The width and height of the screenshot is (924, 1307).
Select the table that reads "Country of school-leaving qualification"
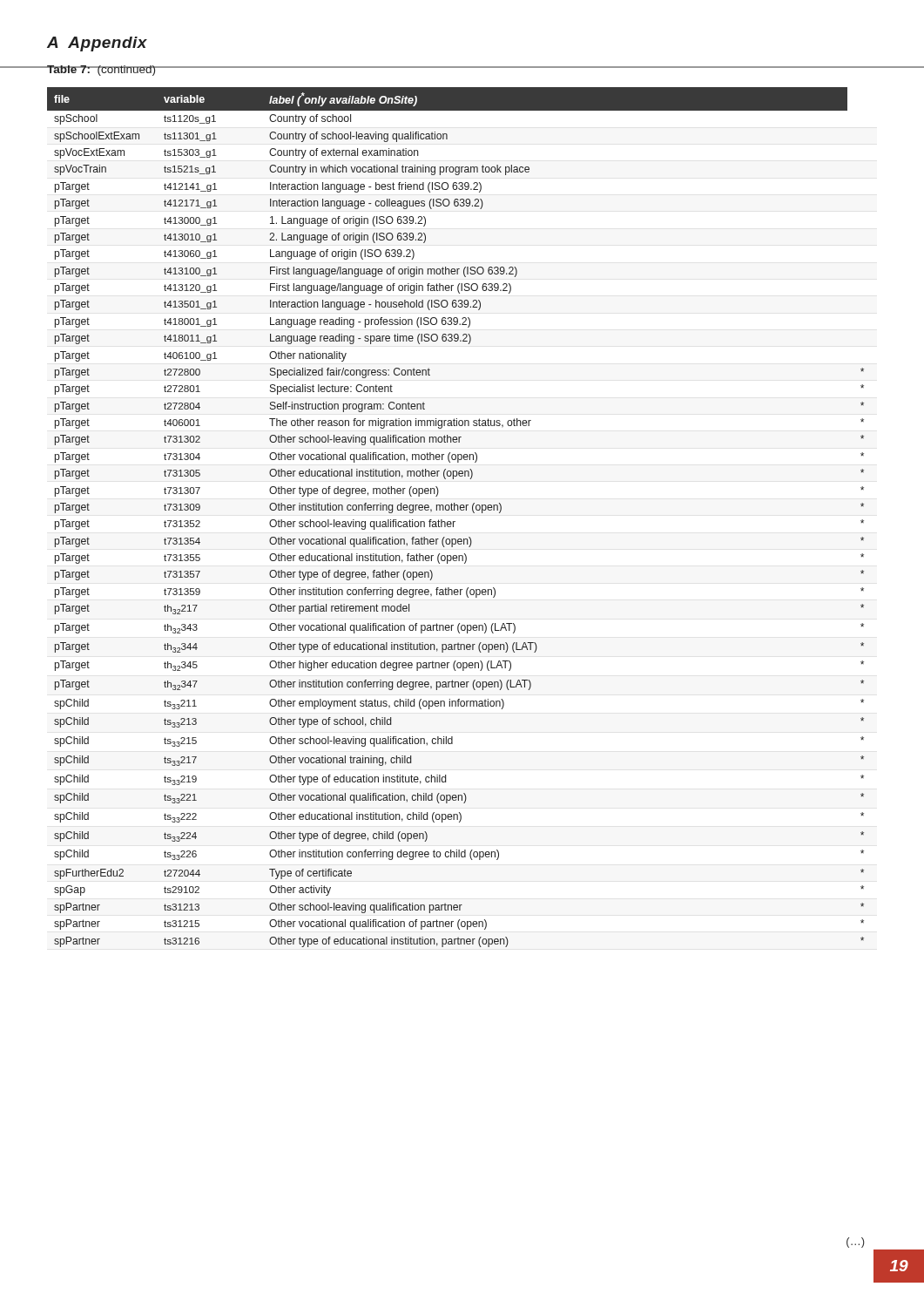[462, 518]
